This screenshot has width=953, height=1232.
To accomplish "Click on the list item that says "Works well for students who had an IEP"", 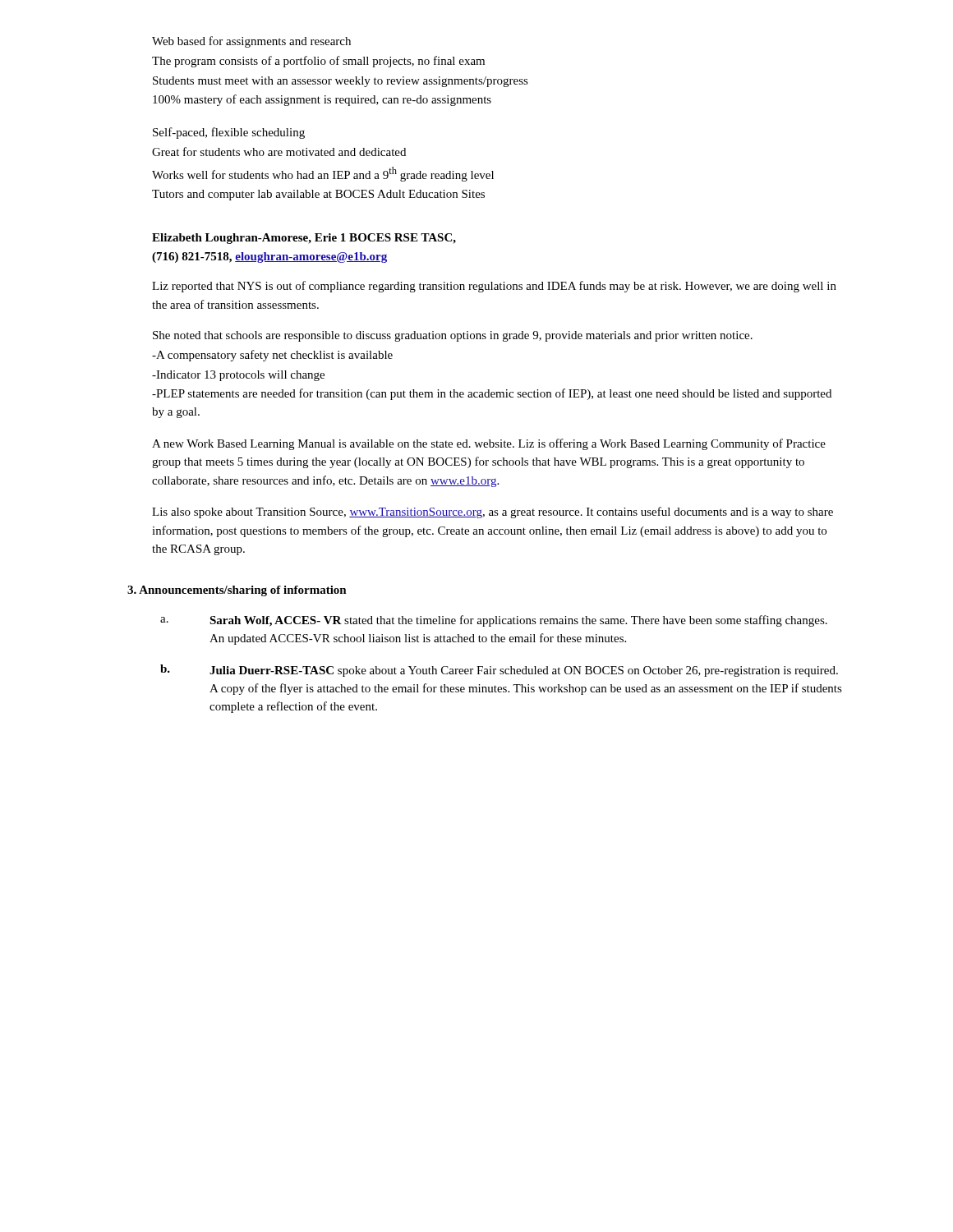I will click(x=323, y=173).
